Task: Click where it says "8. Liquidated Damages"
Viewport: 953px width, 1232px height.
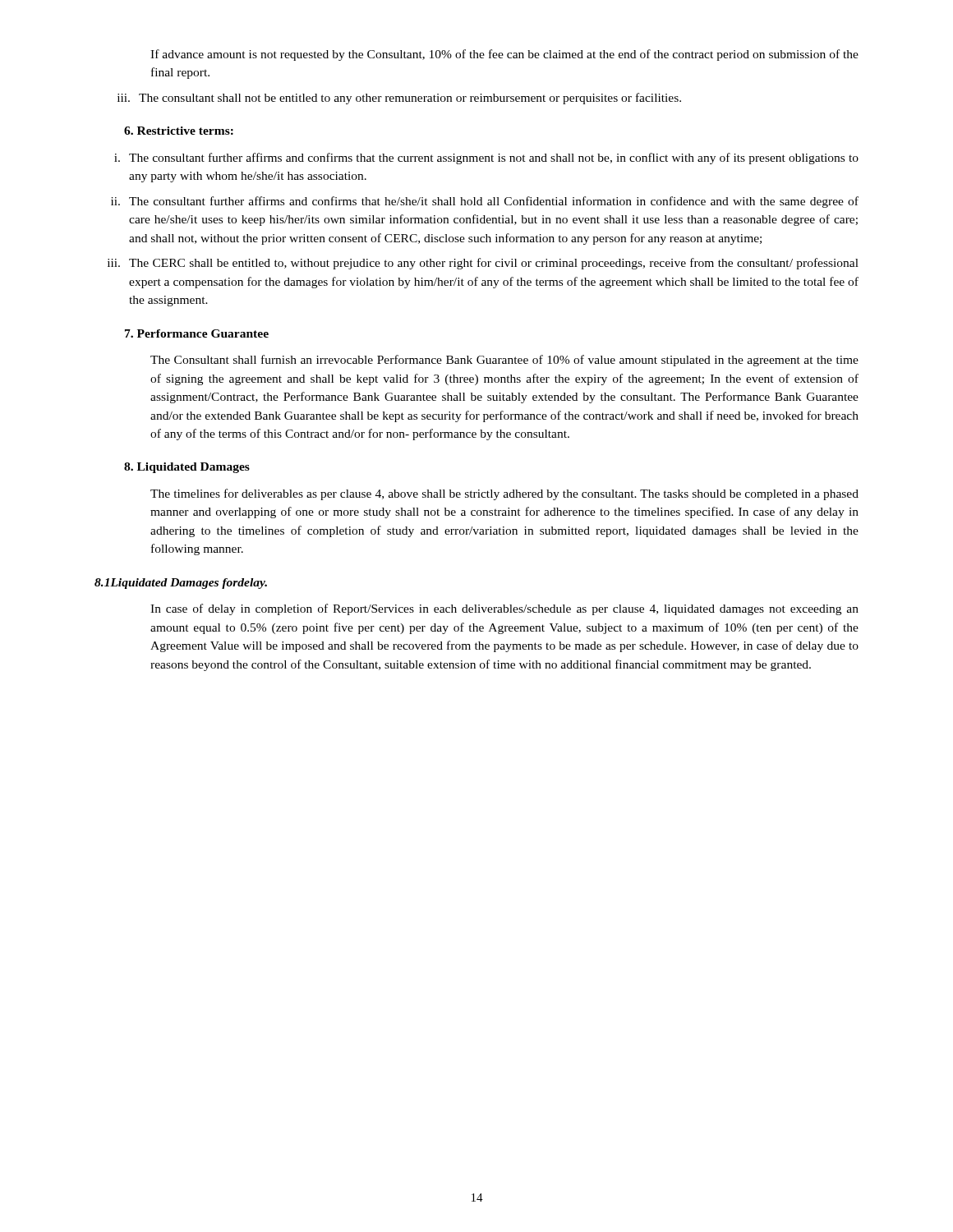Action: pyautogui.click(x=187, y=466)
